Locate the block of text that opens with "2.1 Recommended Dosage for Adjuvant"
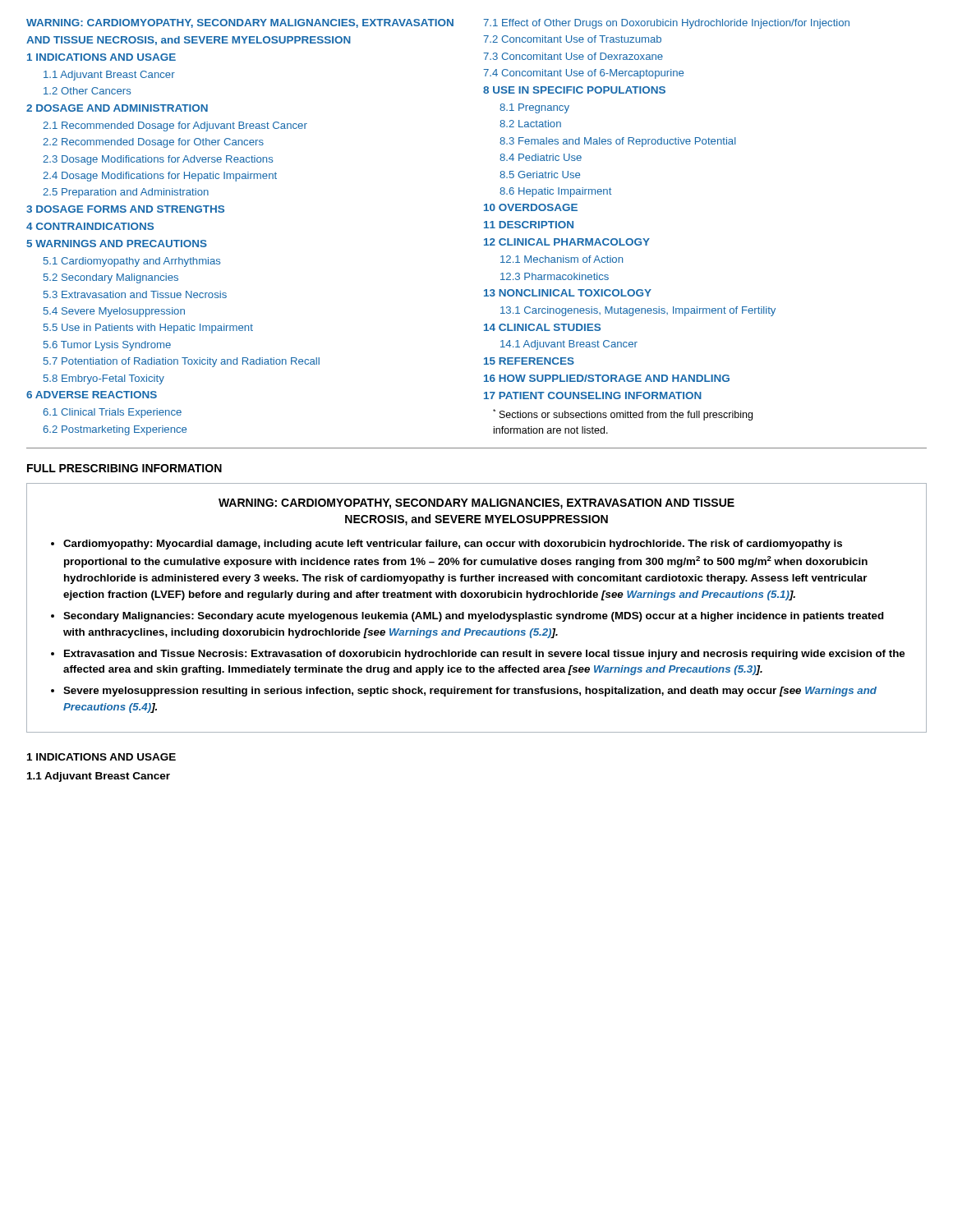The height and width of the screenshot is (1232, 953). [x=175, y=125]
